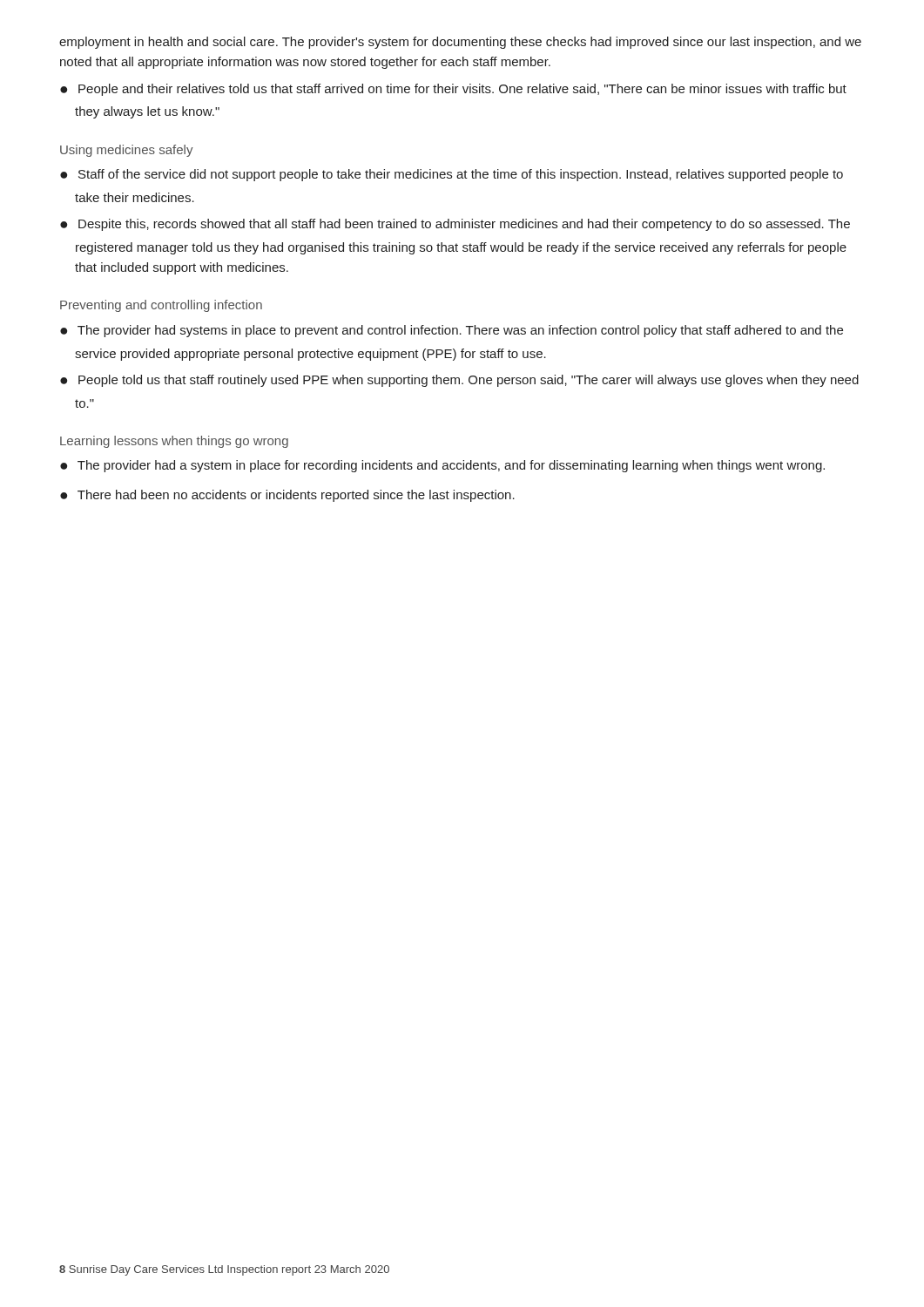
Task: Select the block starting "● People told us that staff"
Action: pyautogui.click(x=459, y=391)
